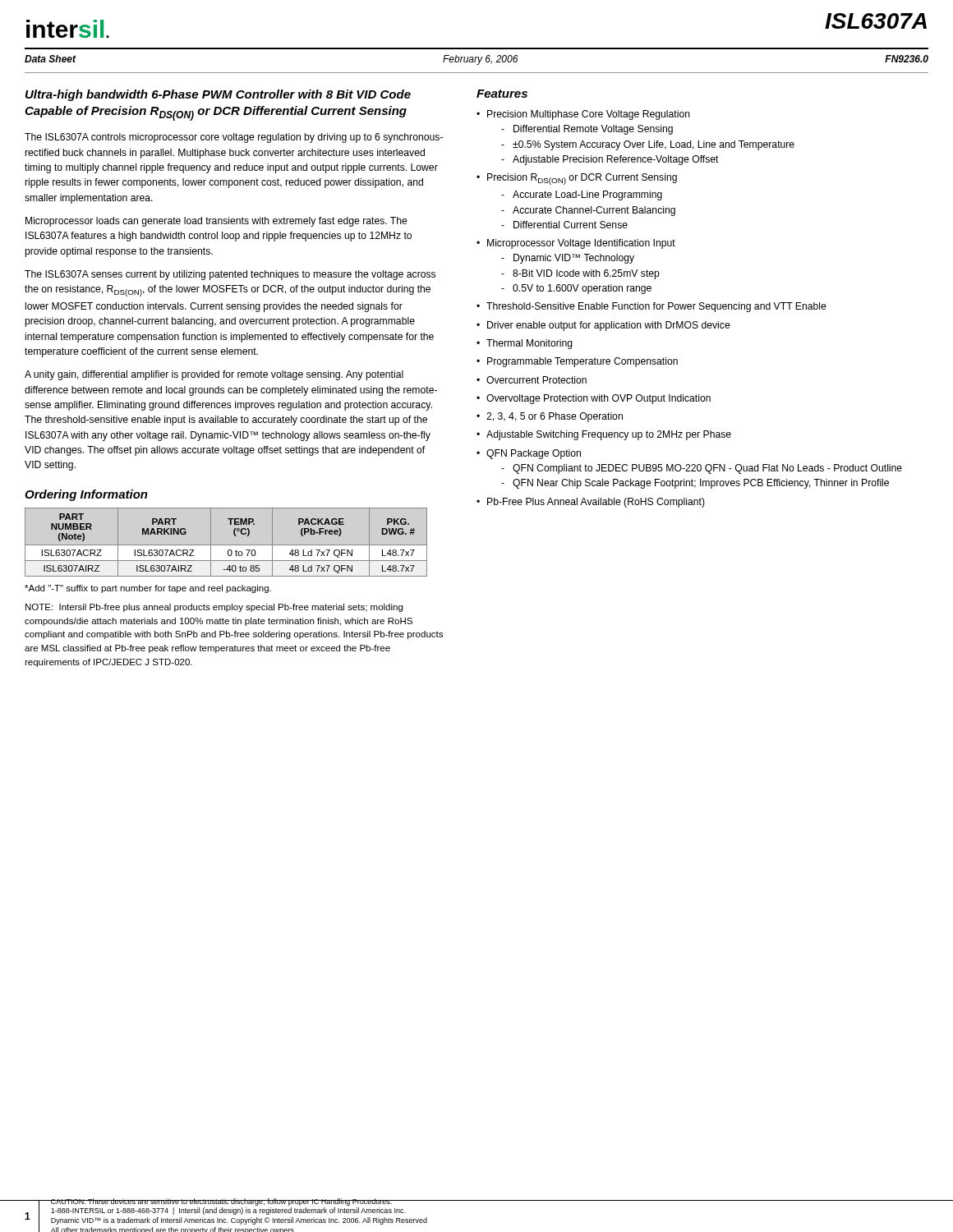Find the block on this page that starts "2, 3, 4, 5 or 6 Phase"

555,417
